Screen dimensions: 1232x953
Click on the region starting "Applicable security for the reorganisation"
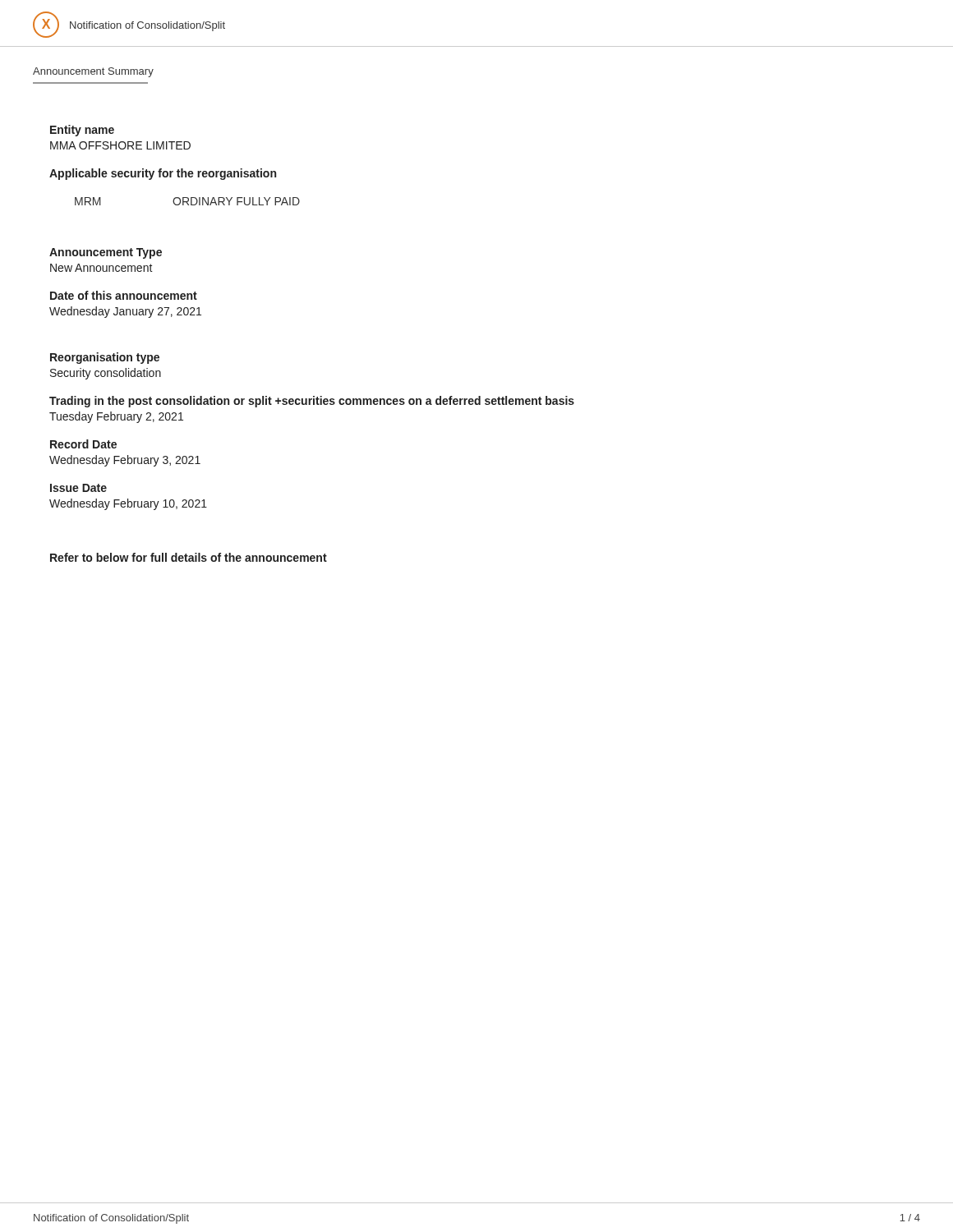click(x=163, y=174)
